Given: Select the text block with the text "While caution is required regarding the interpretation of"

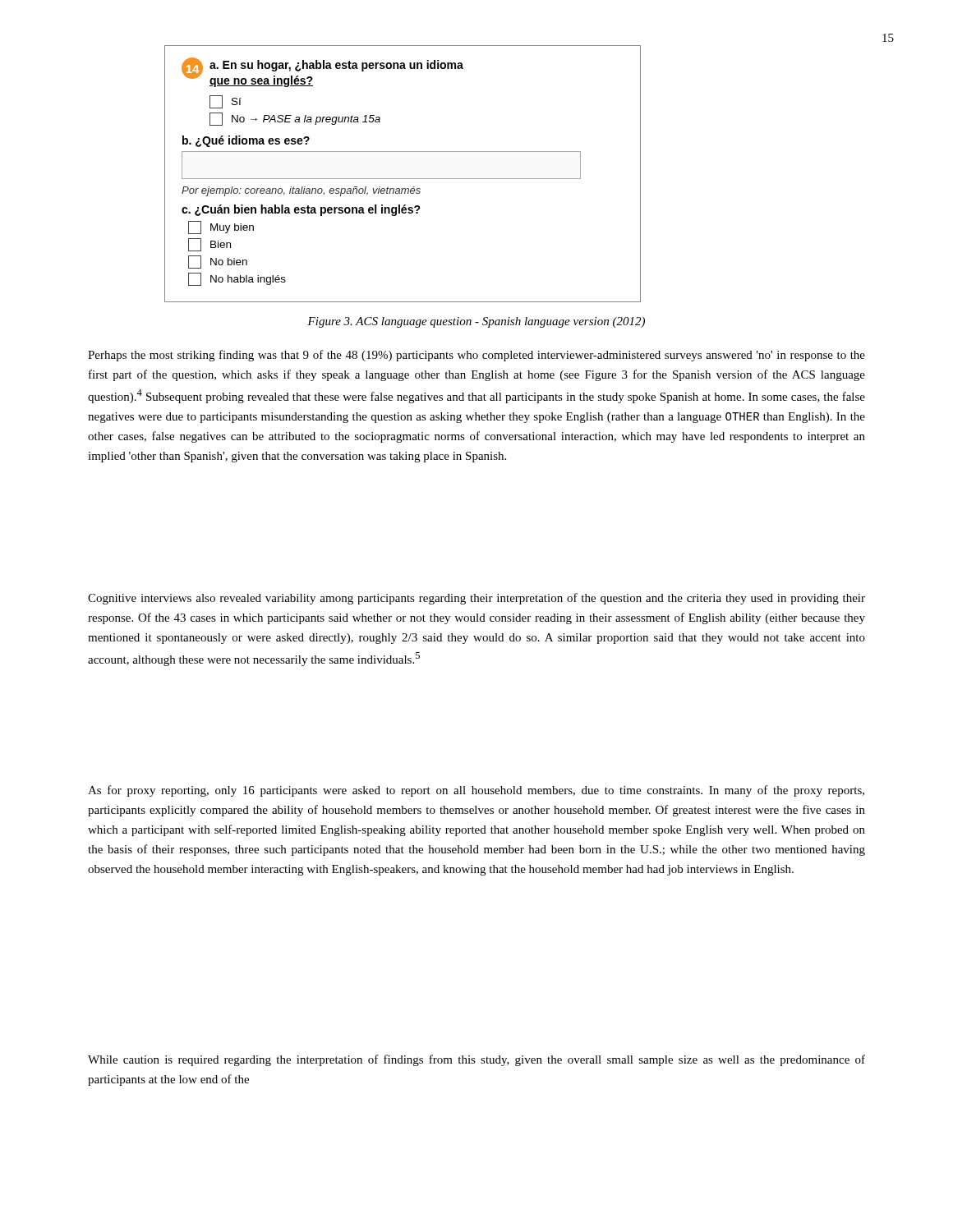Looking at the screenshot, I should pos(476,1069).
